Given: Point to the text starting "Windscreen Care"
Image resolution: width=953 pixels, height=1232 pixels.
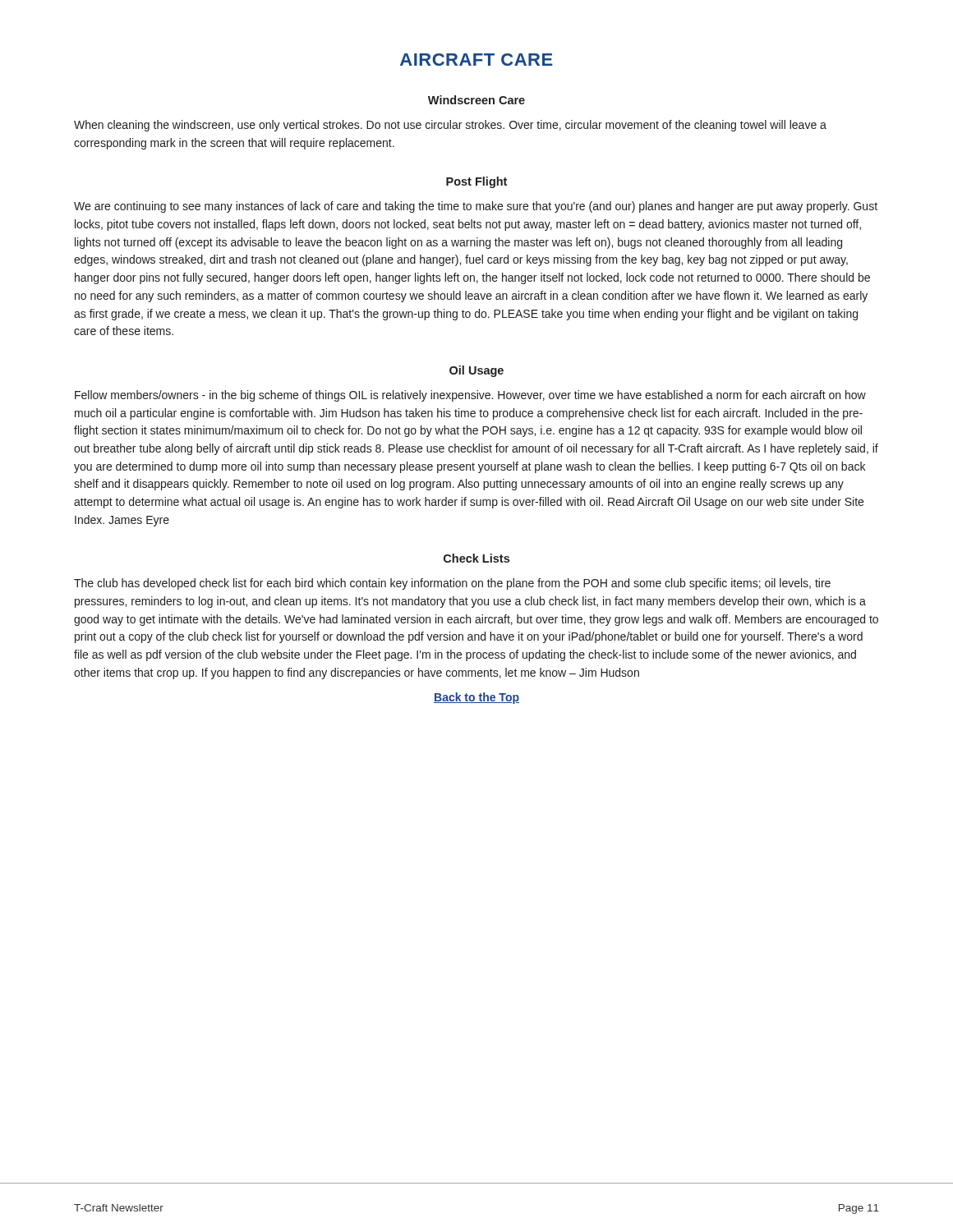Looking at the screenshot, I should coord(476,100).
